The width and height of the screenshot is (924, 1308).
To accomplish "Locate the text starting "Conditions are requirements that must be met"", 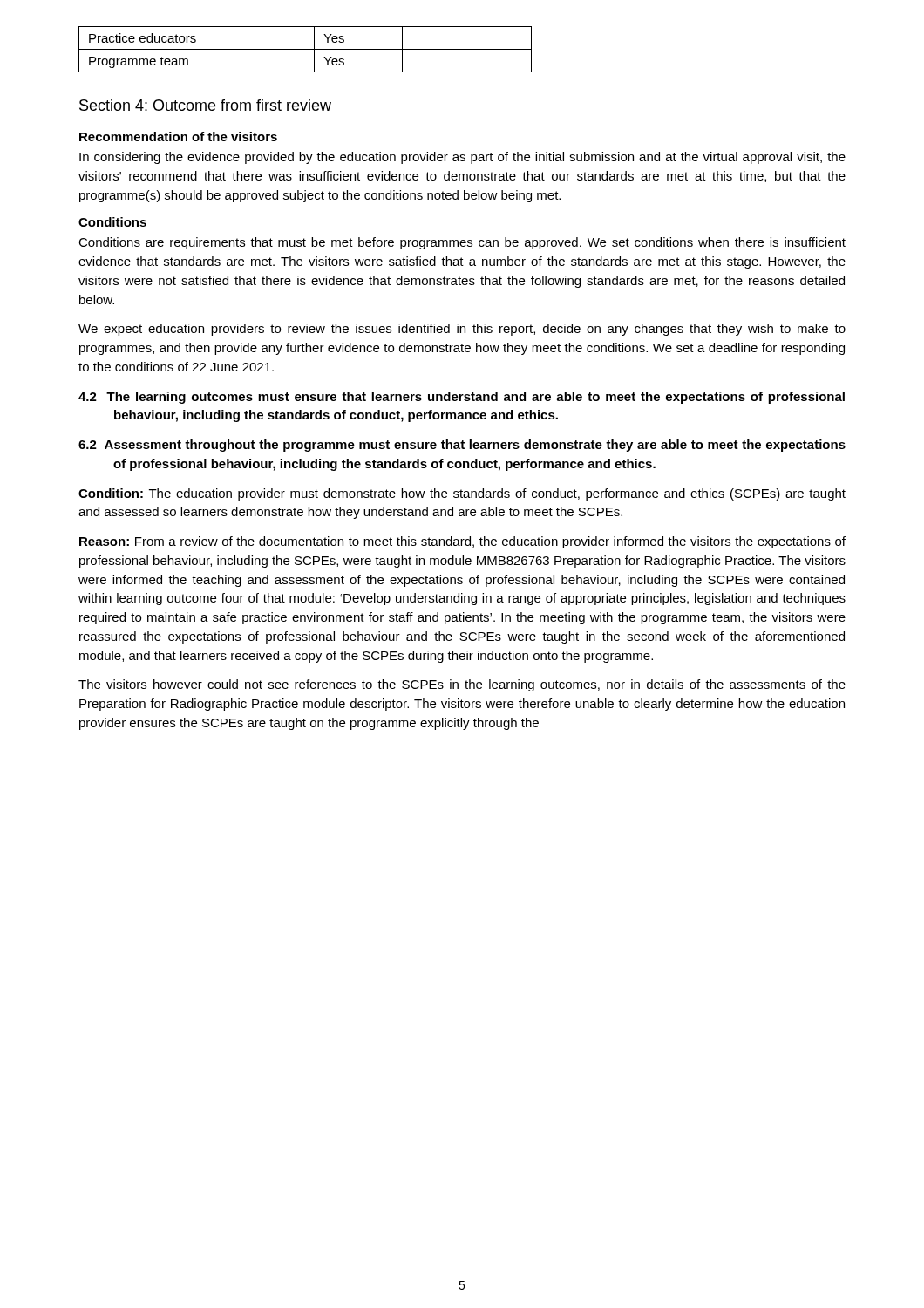I will tap(462, 271).
